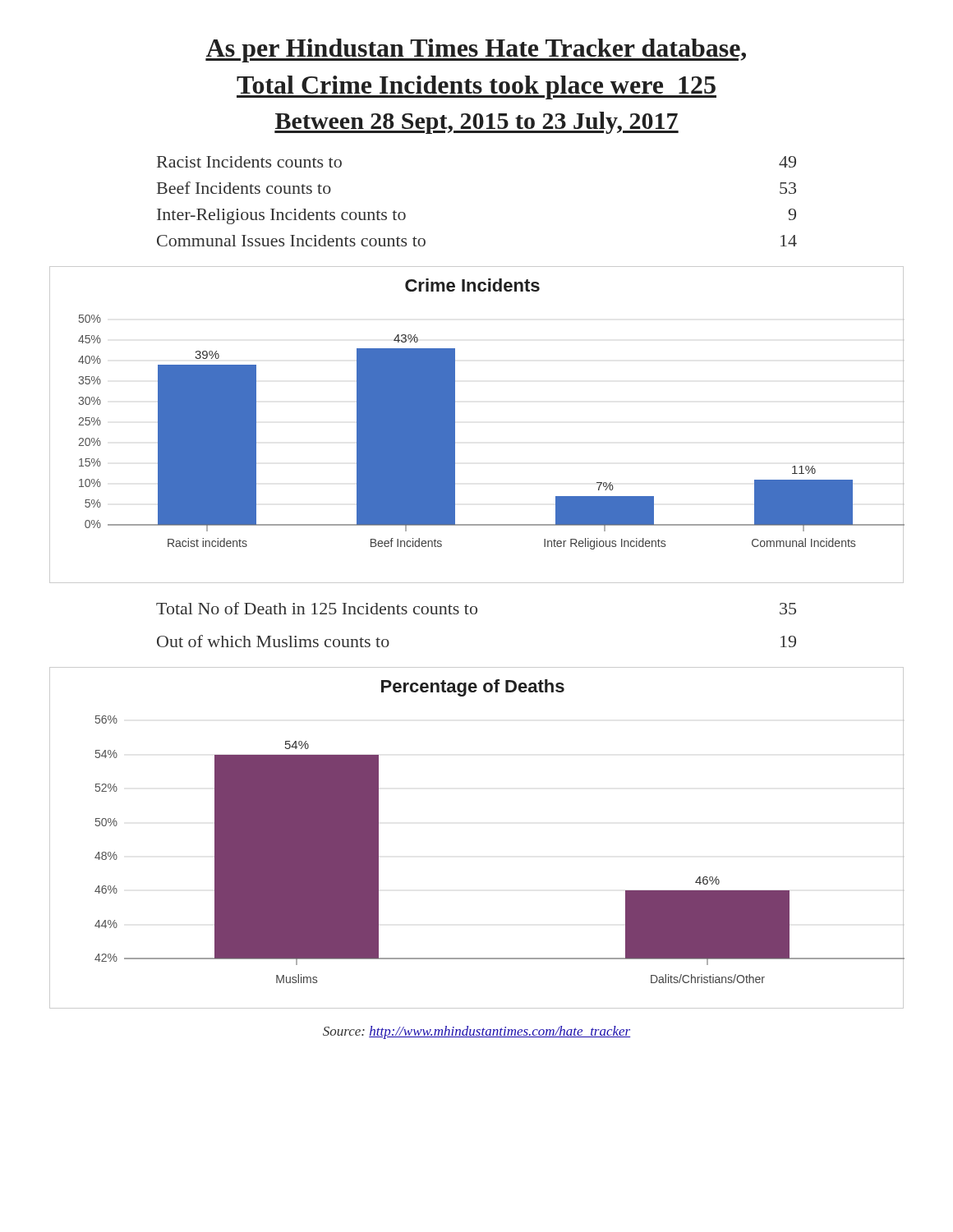Find "Source: http://www.mhindustantimes.com/hate_tracker" on this page
Image resolution: width=953 pixels, height=1232 pixels.
tap(476, 1031)
